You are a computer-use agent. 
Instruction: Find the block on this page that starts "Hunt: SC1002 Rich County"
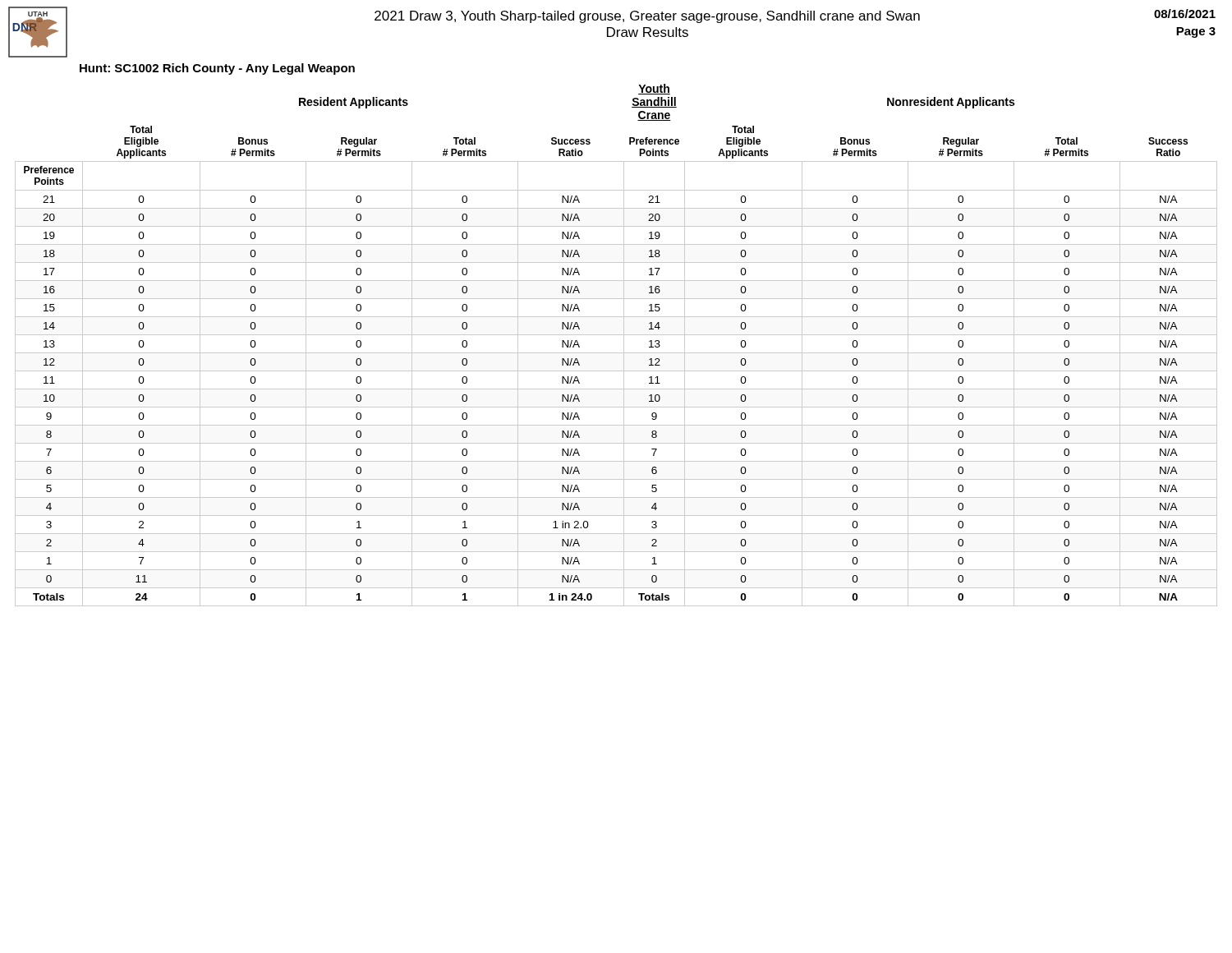[217, 68]
